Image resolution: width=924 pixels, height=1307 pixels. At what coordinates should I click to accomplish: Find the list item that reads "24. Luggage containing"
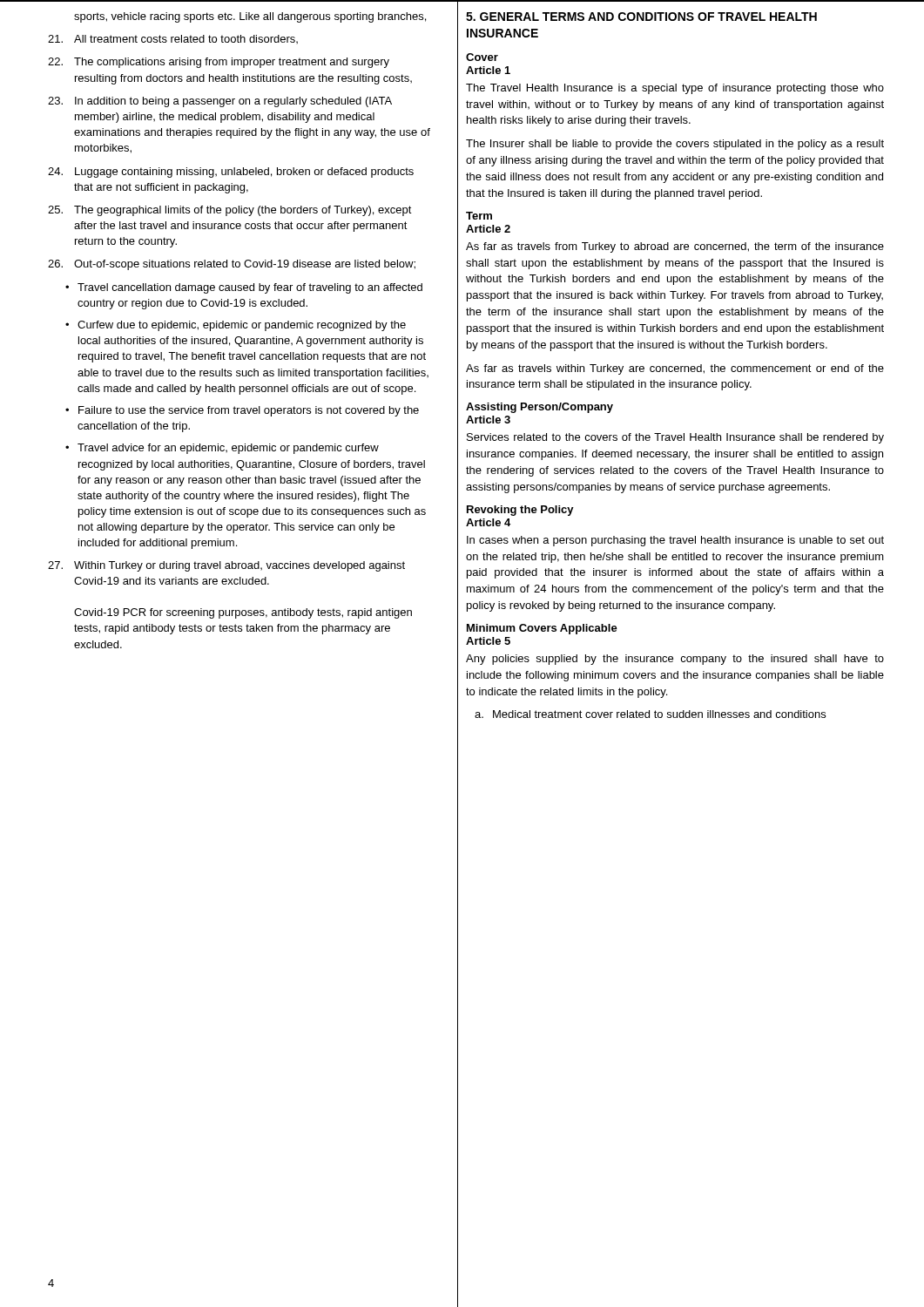point(239,179)
